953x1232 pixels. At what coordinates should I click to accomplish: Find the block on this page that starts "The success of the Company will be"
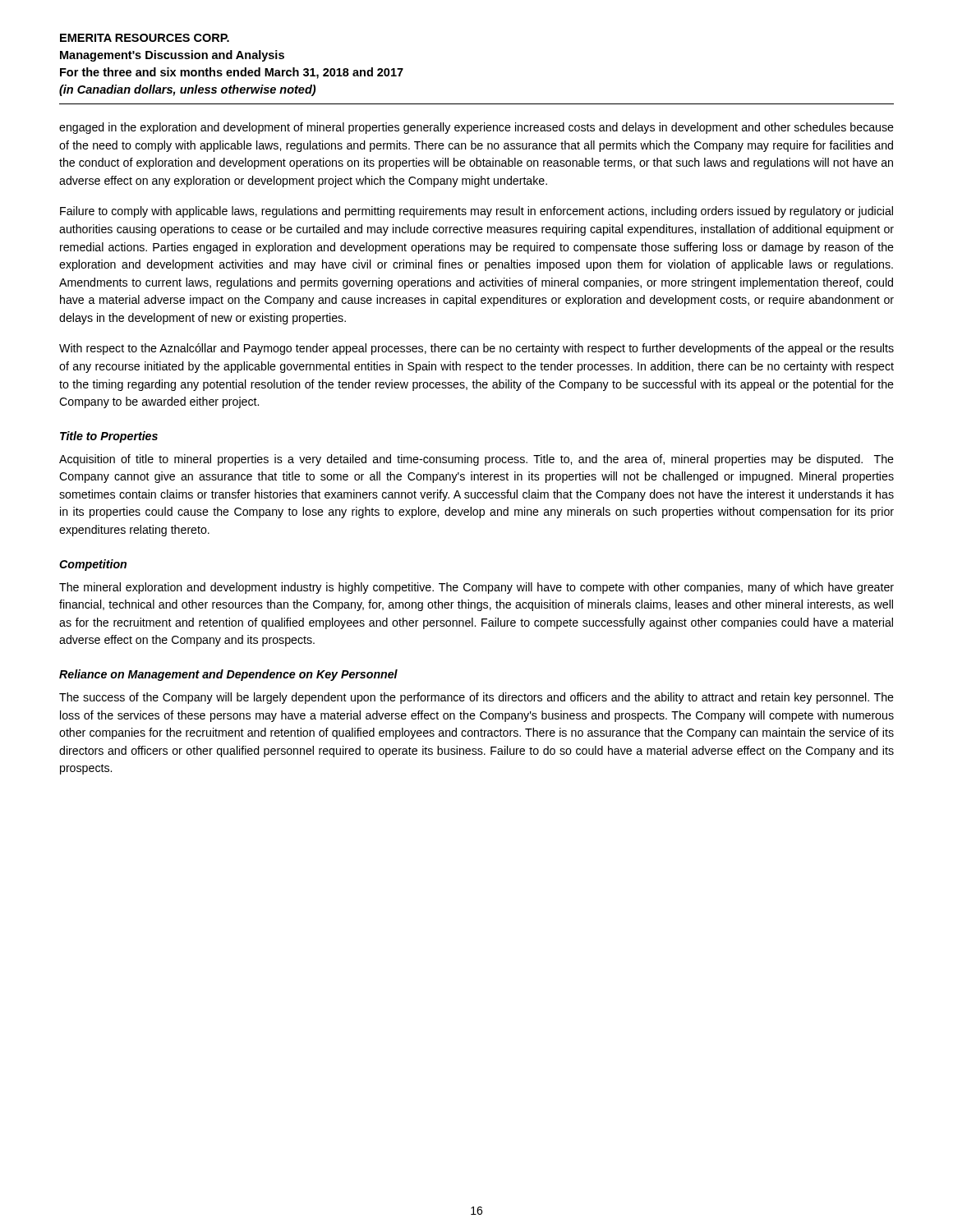point(476,733)
